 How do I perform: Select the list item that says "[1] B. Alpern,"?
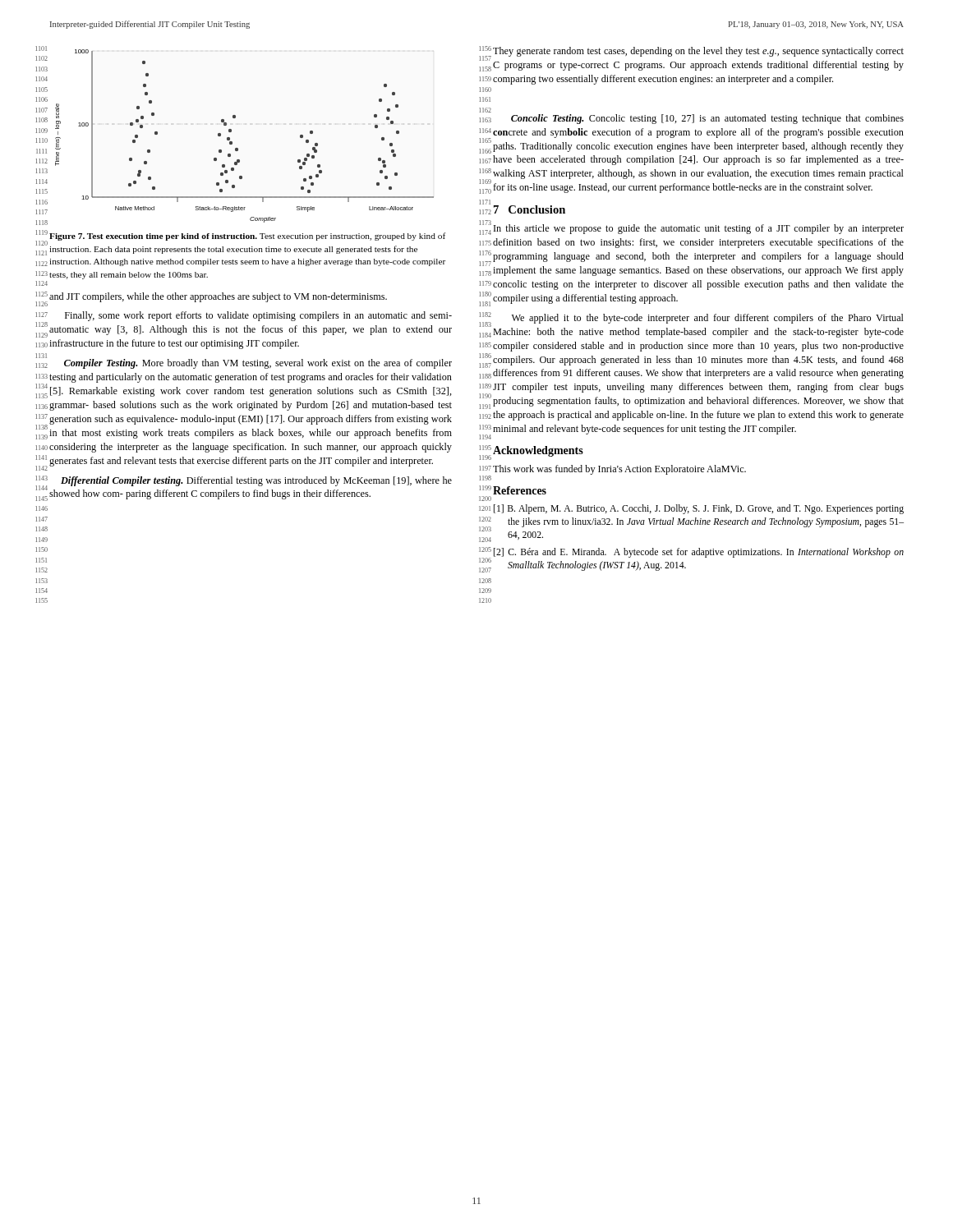[698, 522]
